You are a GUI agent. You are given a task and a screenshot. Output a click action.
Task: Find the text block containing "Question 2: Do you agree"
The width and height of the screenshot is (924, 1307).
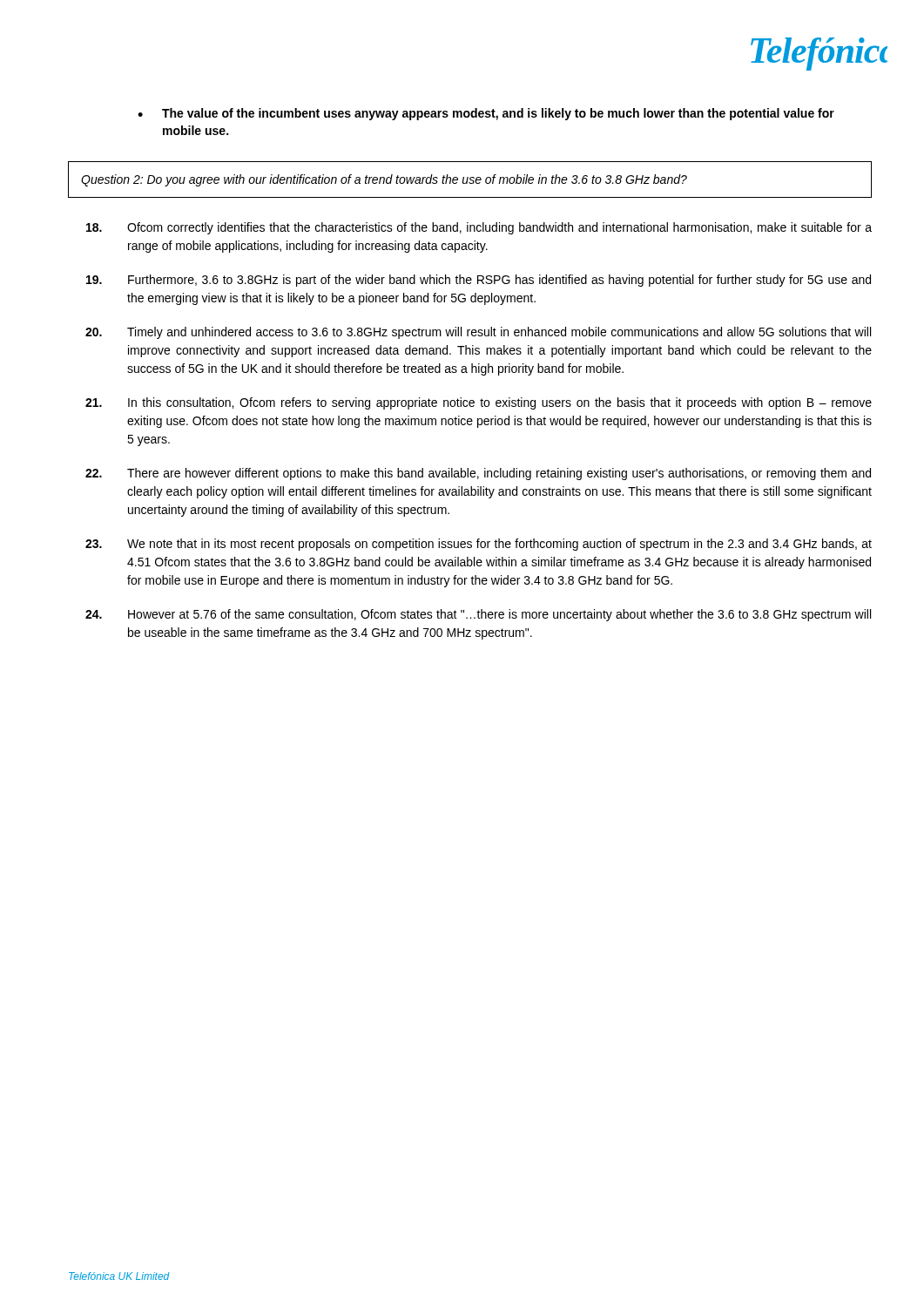[x=384, y=179]
